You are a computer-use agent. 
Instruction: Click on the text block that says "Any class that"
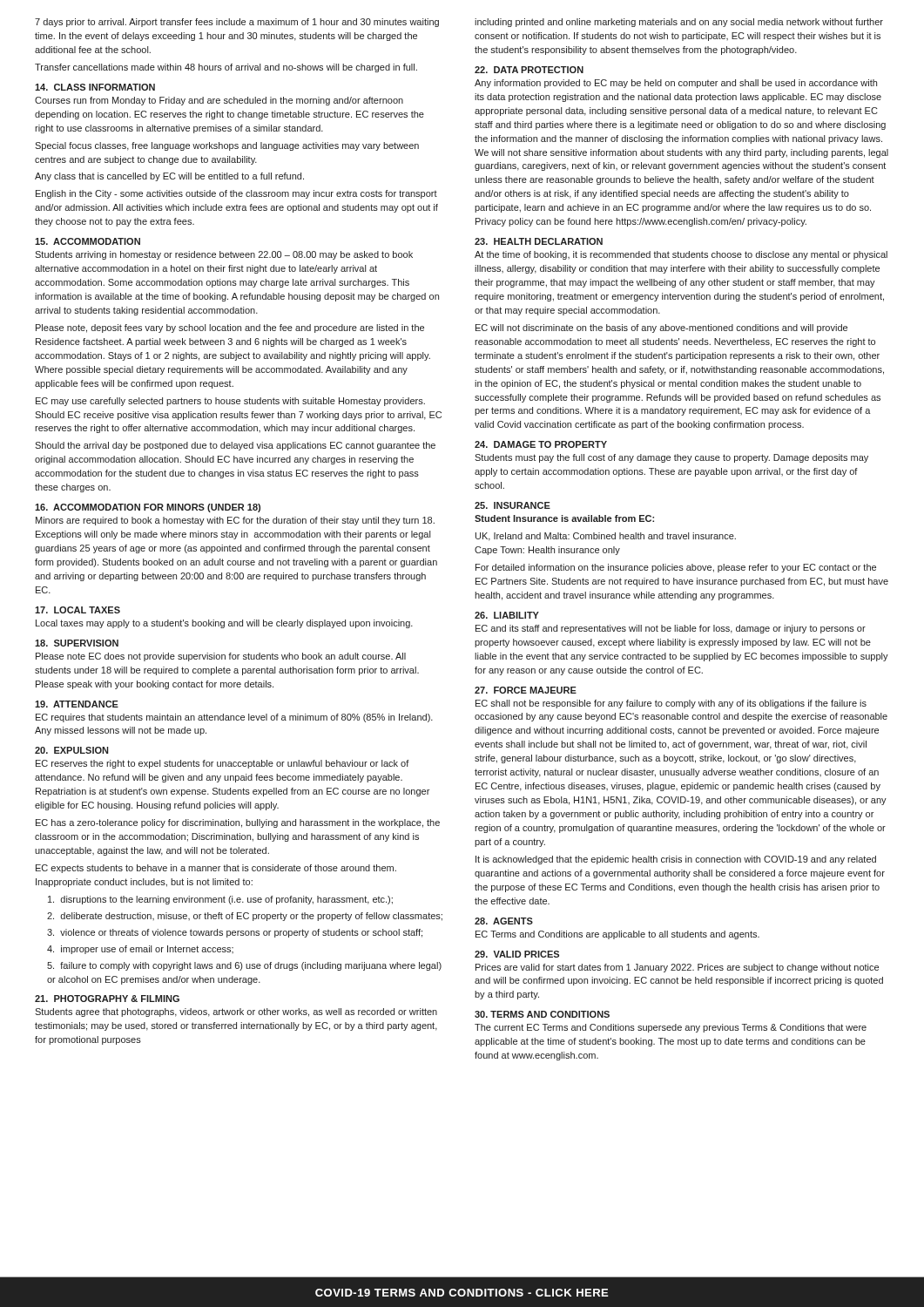[x=170, y=176]
